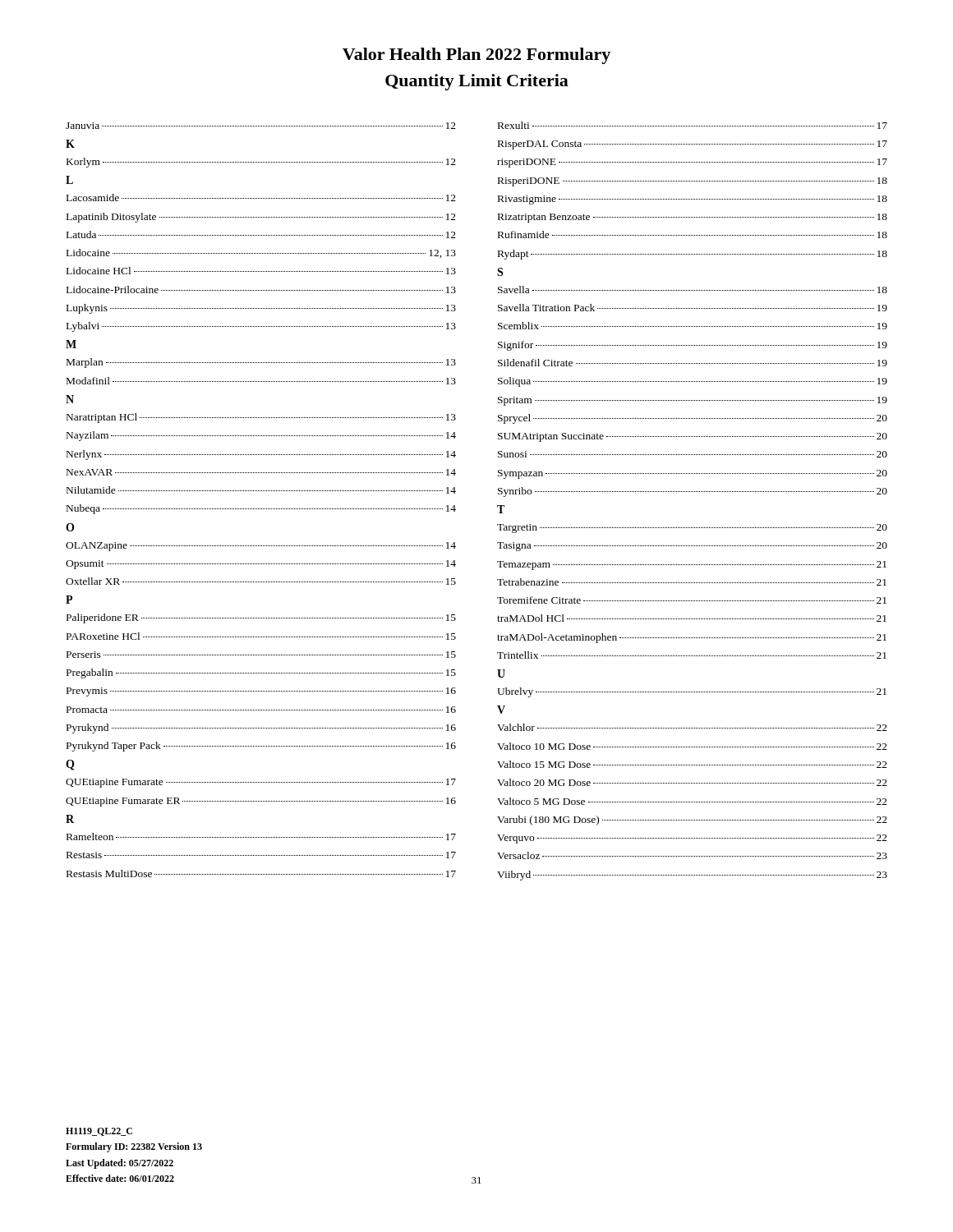Find the list item that says "Sildenafil Citrate19"
The image size is (953, 1232).
coord(692,363)
